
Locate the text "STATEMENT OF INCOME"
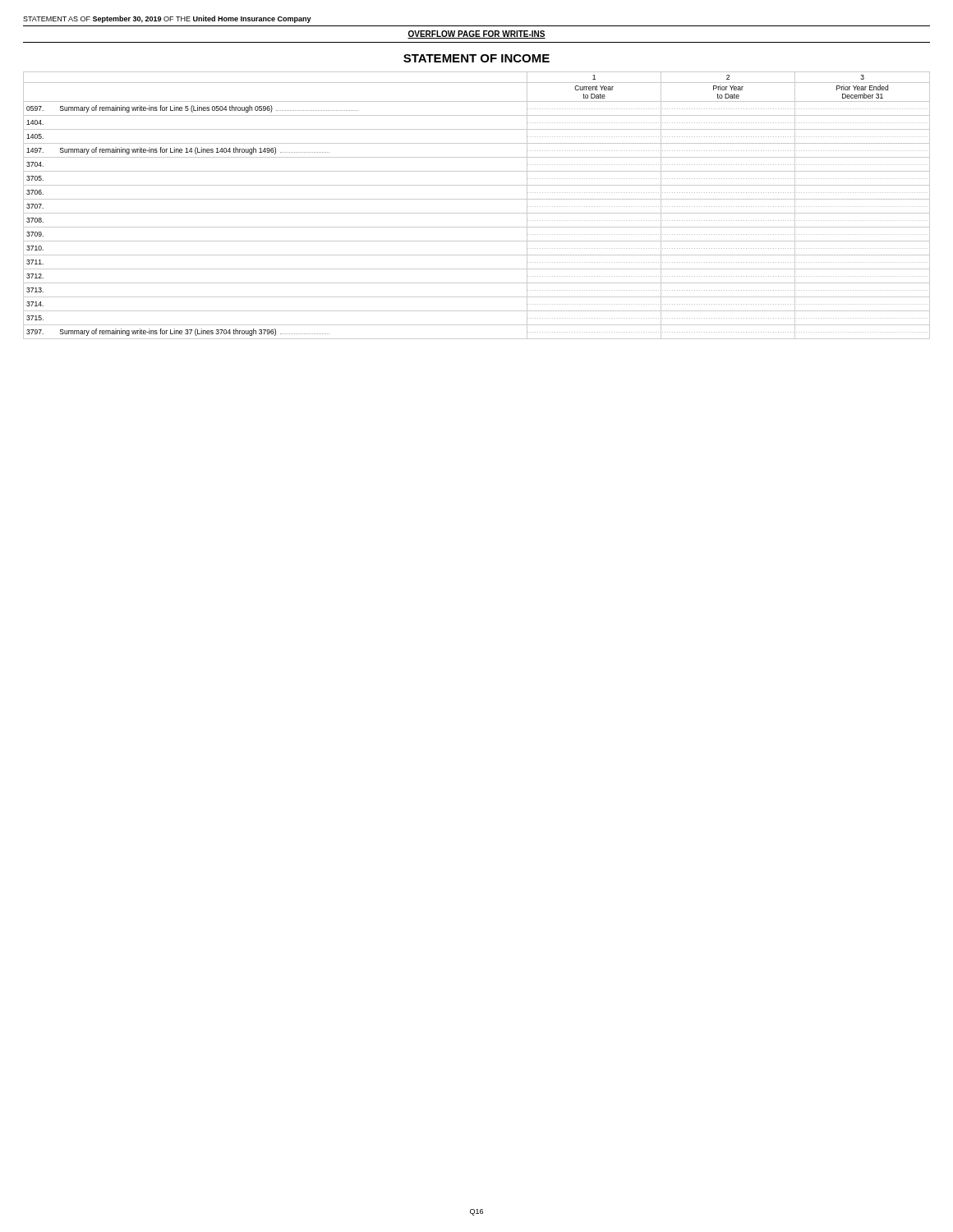pyautogui.click(x=476, y=58)
